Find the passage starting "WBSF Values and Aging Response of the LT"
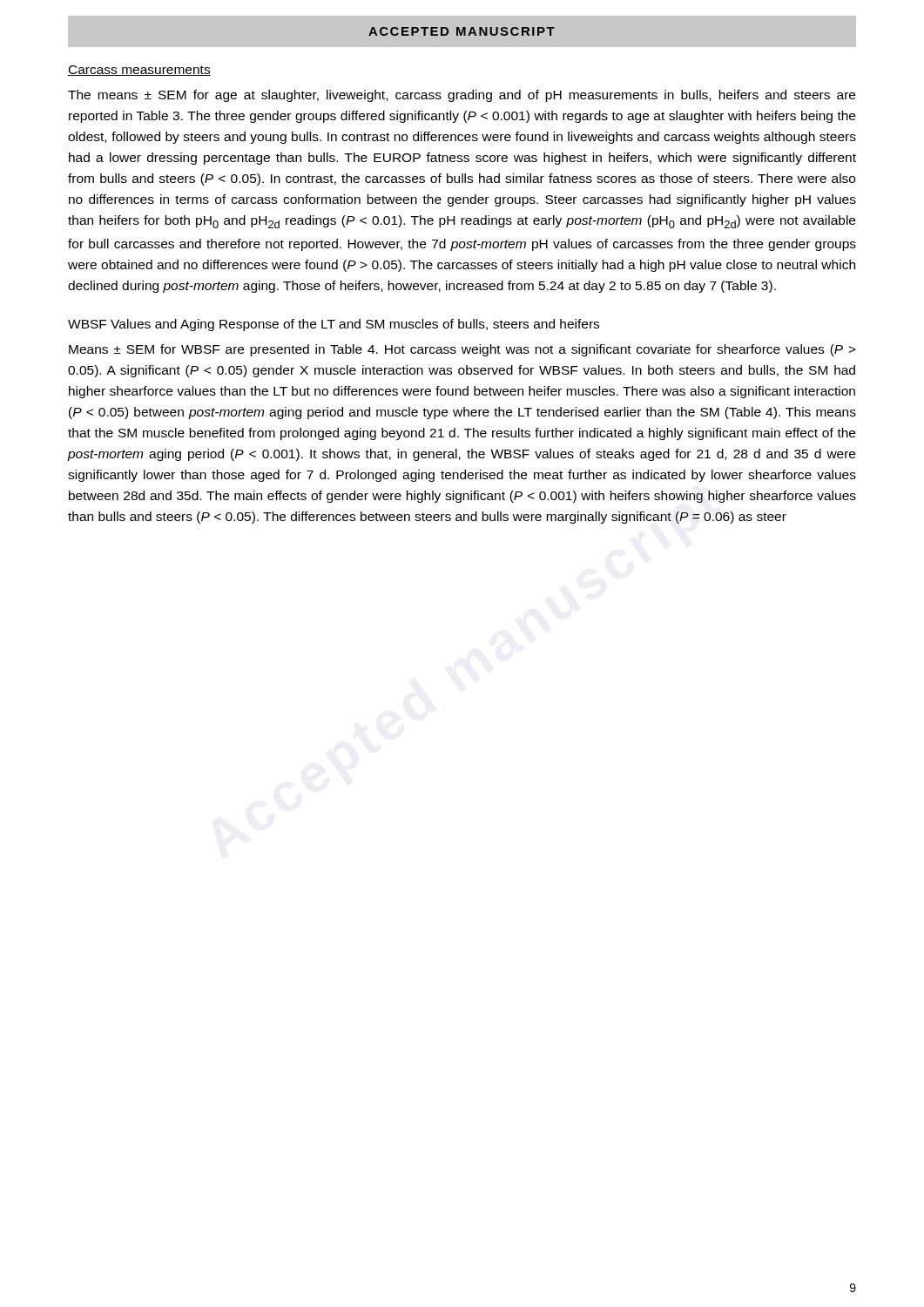 pyautogui.click(x=334, y=324)
